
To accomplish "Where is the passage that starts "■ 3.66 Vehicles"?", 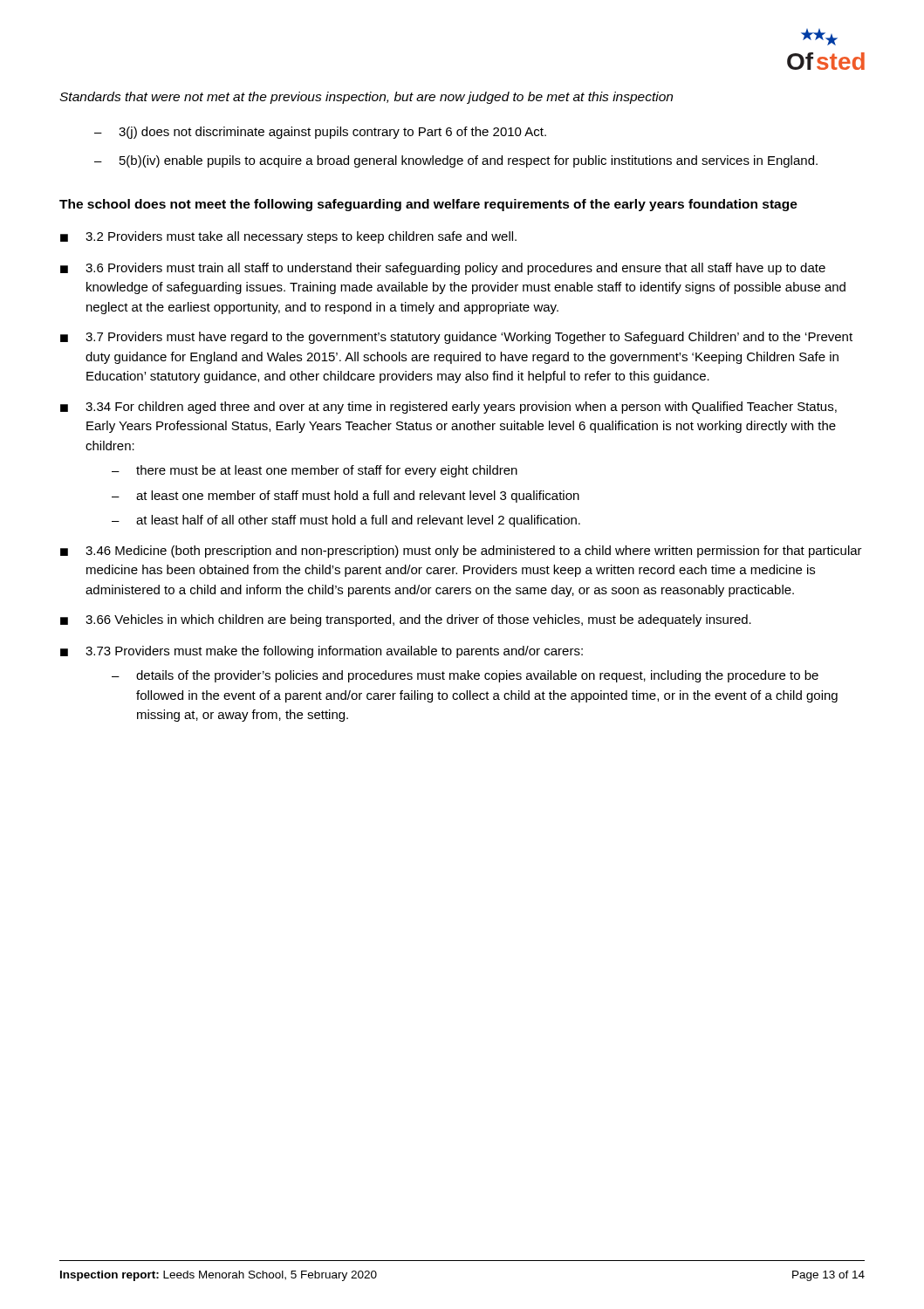I will 462,620.
